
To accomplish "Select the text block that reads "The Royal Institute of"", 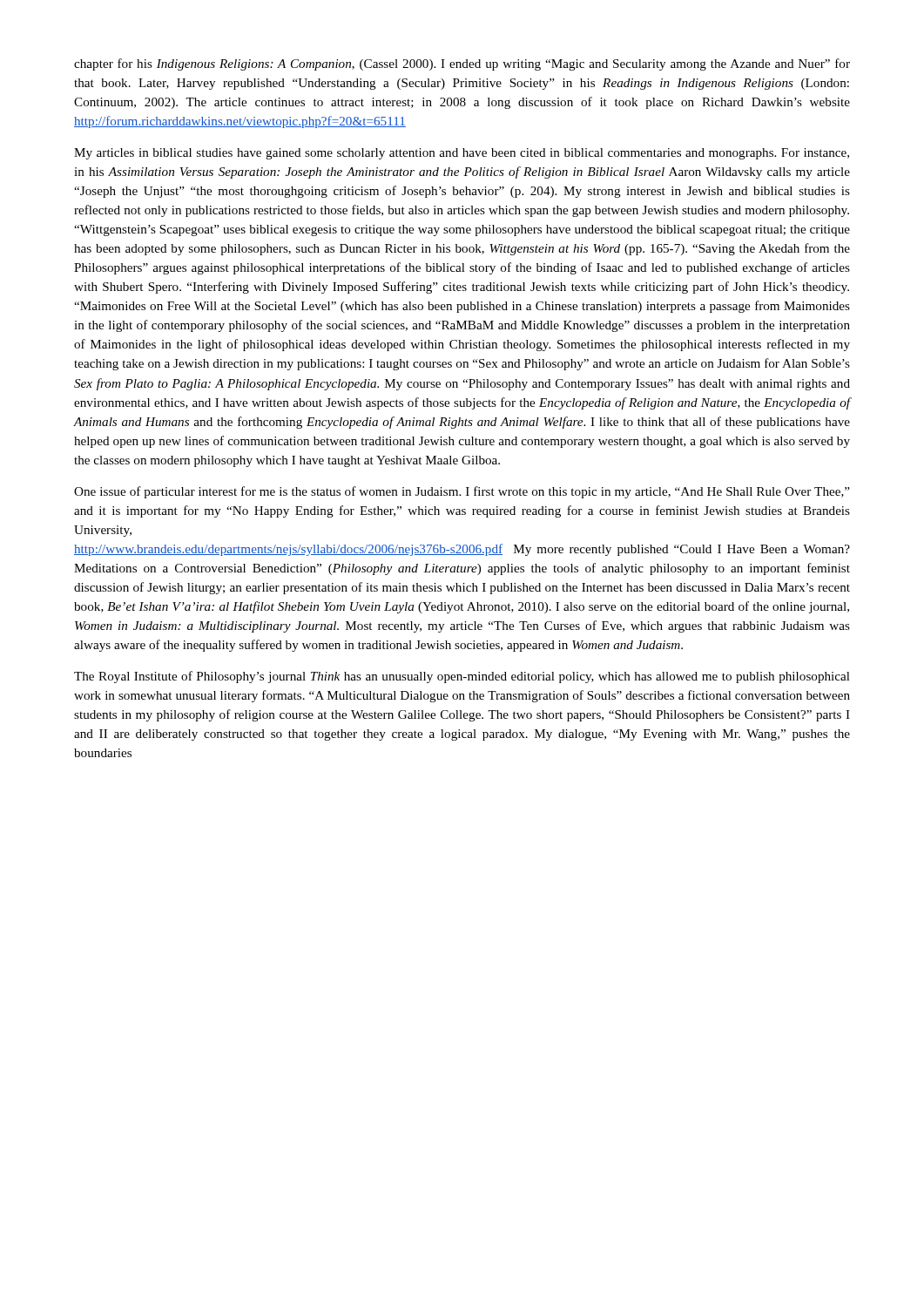I will [462, 714].
